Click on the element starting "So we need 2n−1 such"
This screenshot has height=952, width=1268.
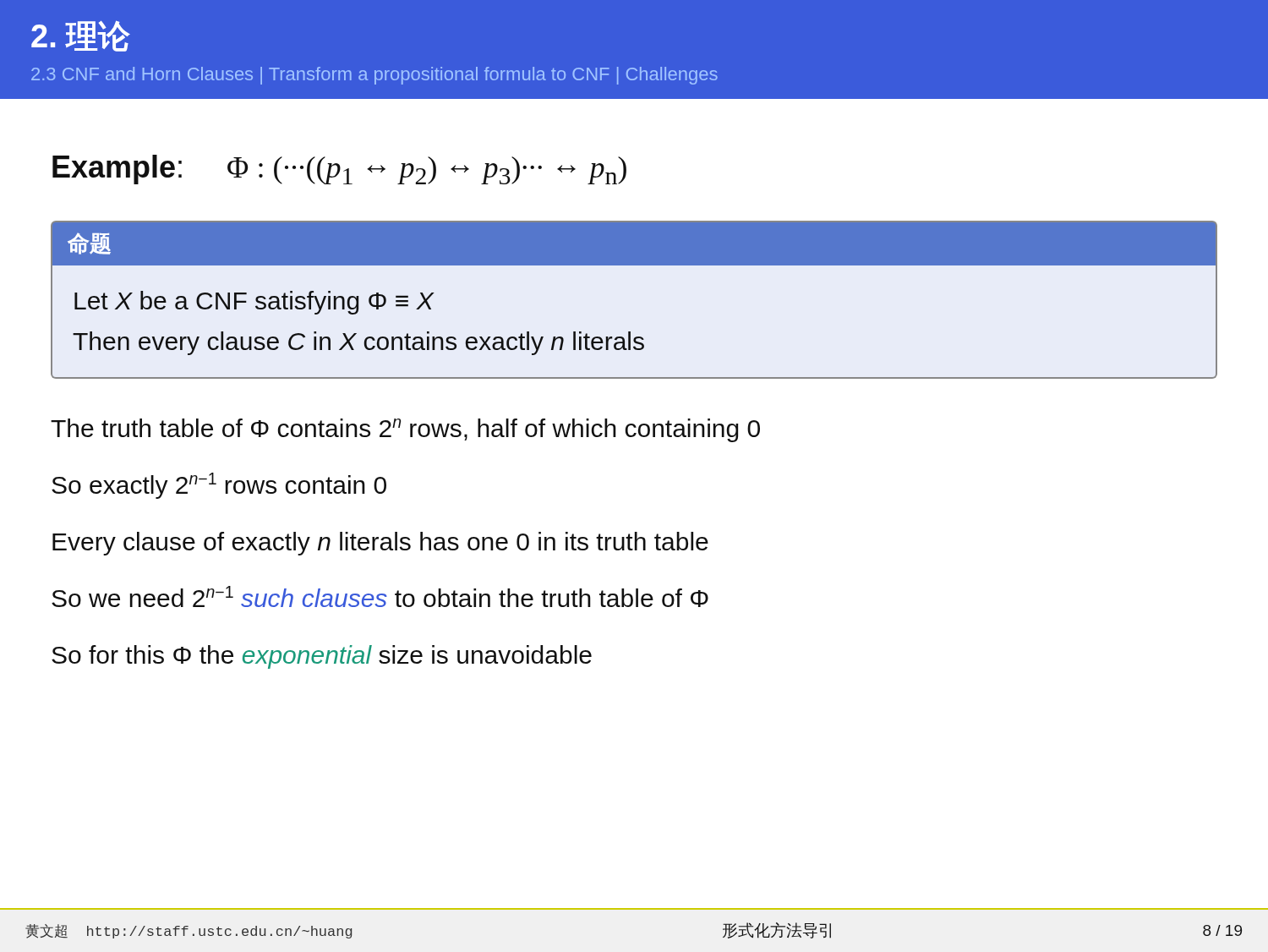click(380, 598)
